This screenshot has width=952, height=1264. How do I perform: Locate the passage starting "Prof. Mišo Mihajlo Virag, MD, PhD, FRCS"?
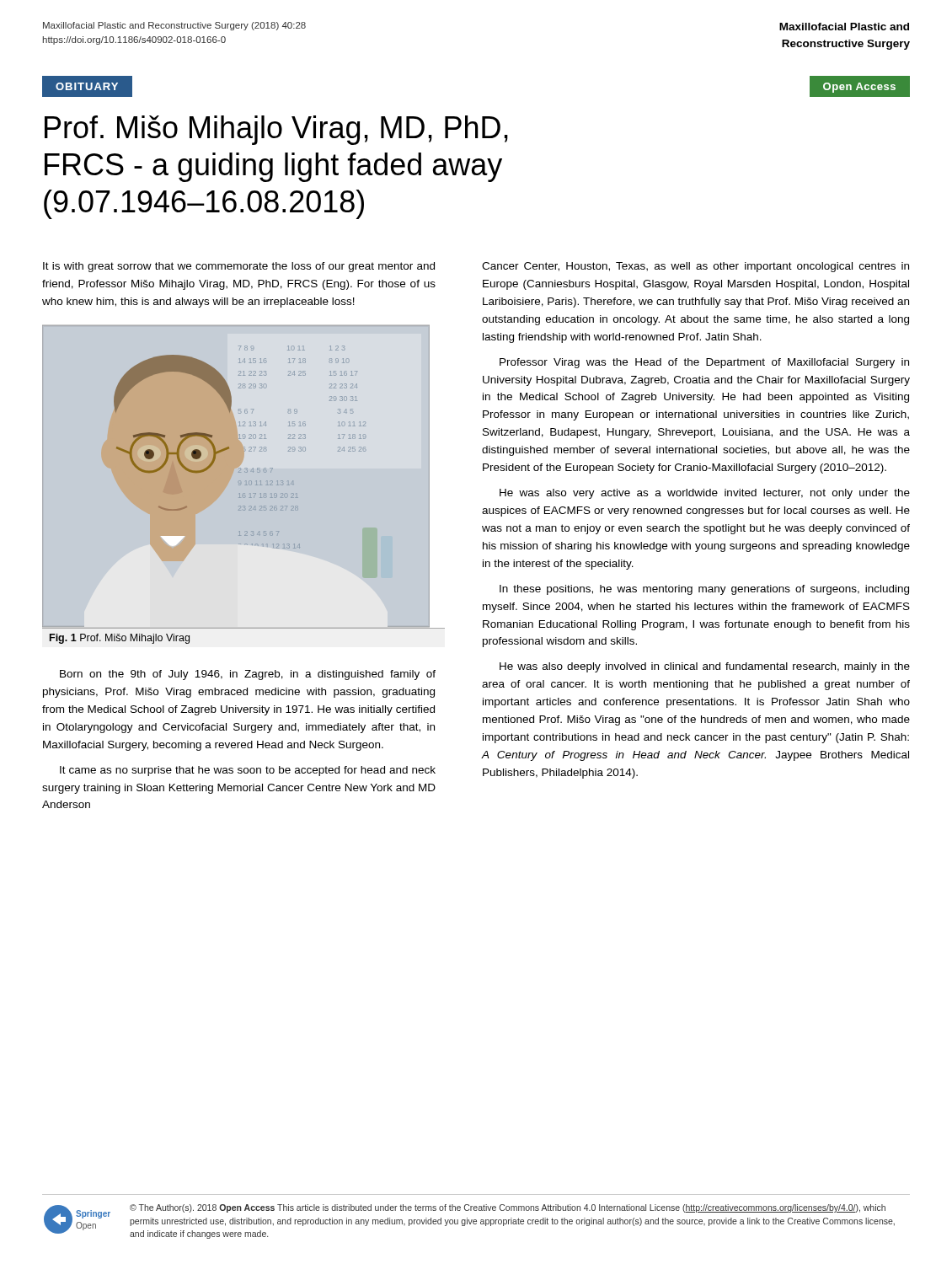point(476,165)
